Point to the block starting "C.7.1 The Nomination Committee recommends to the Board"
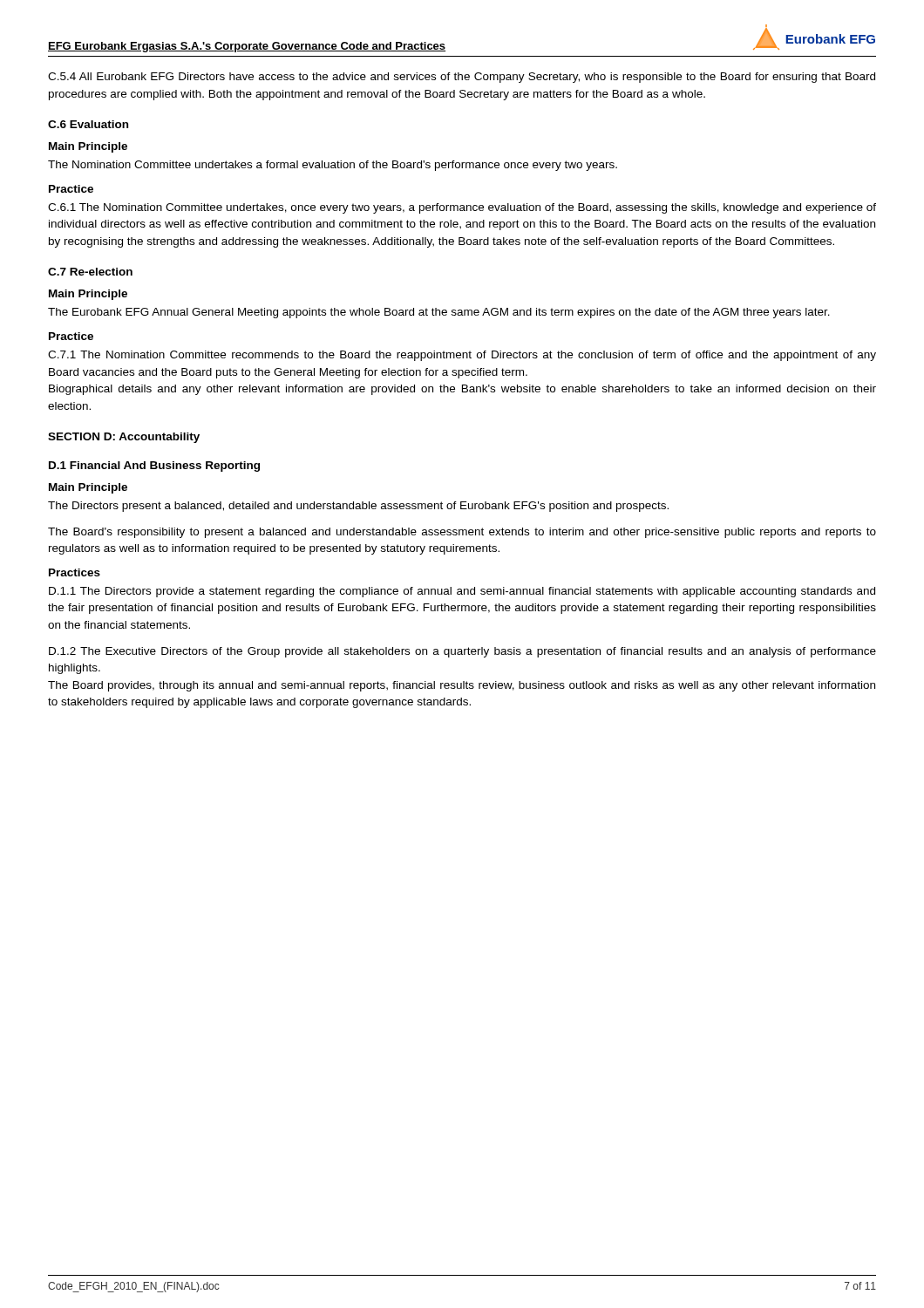 pyautogui.click(x=462, y=380)
